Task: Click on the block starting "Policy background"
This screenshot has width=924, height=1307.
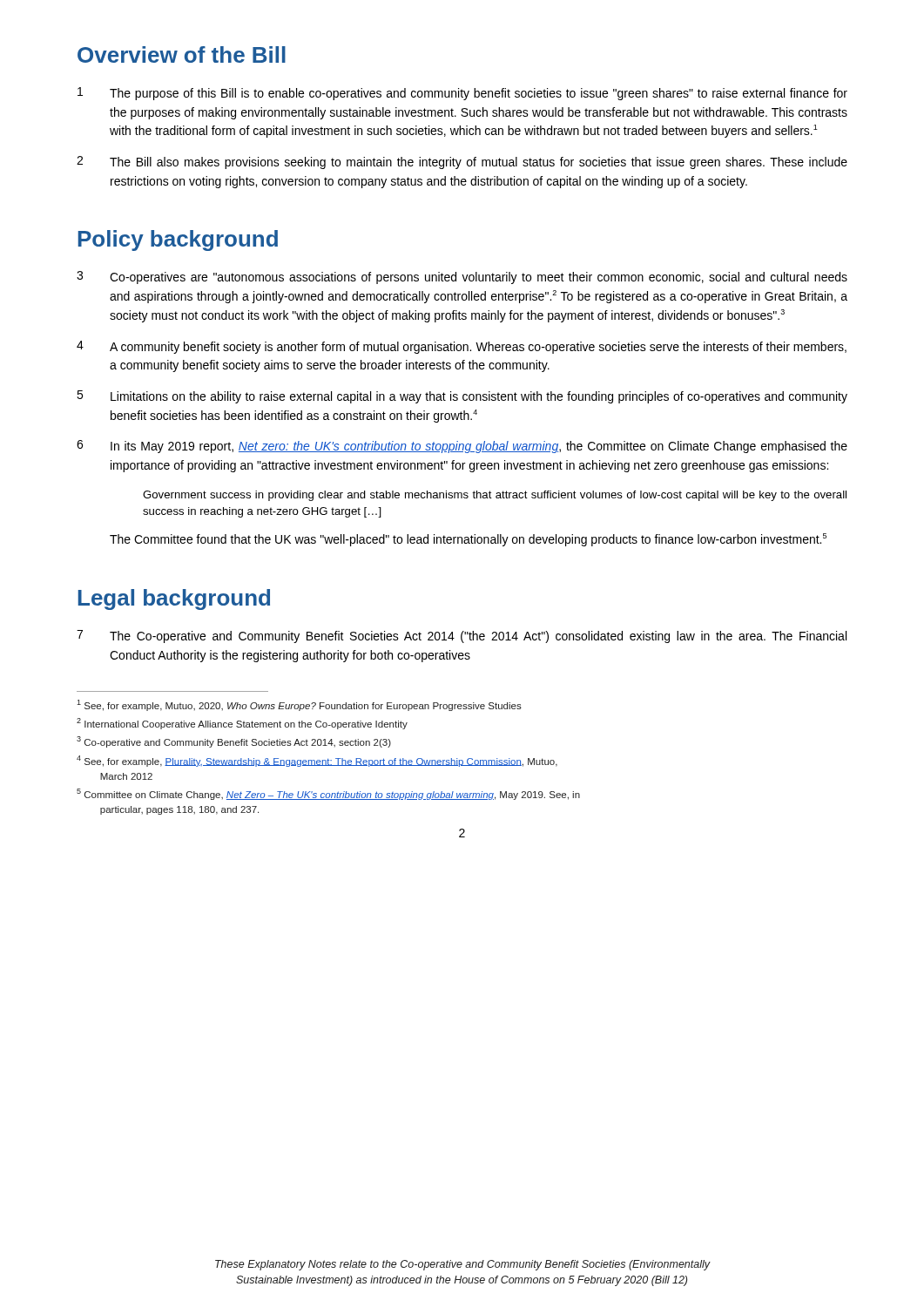Action: pyautogui.click(x=178, y=240)
